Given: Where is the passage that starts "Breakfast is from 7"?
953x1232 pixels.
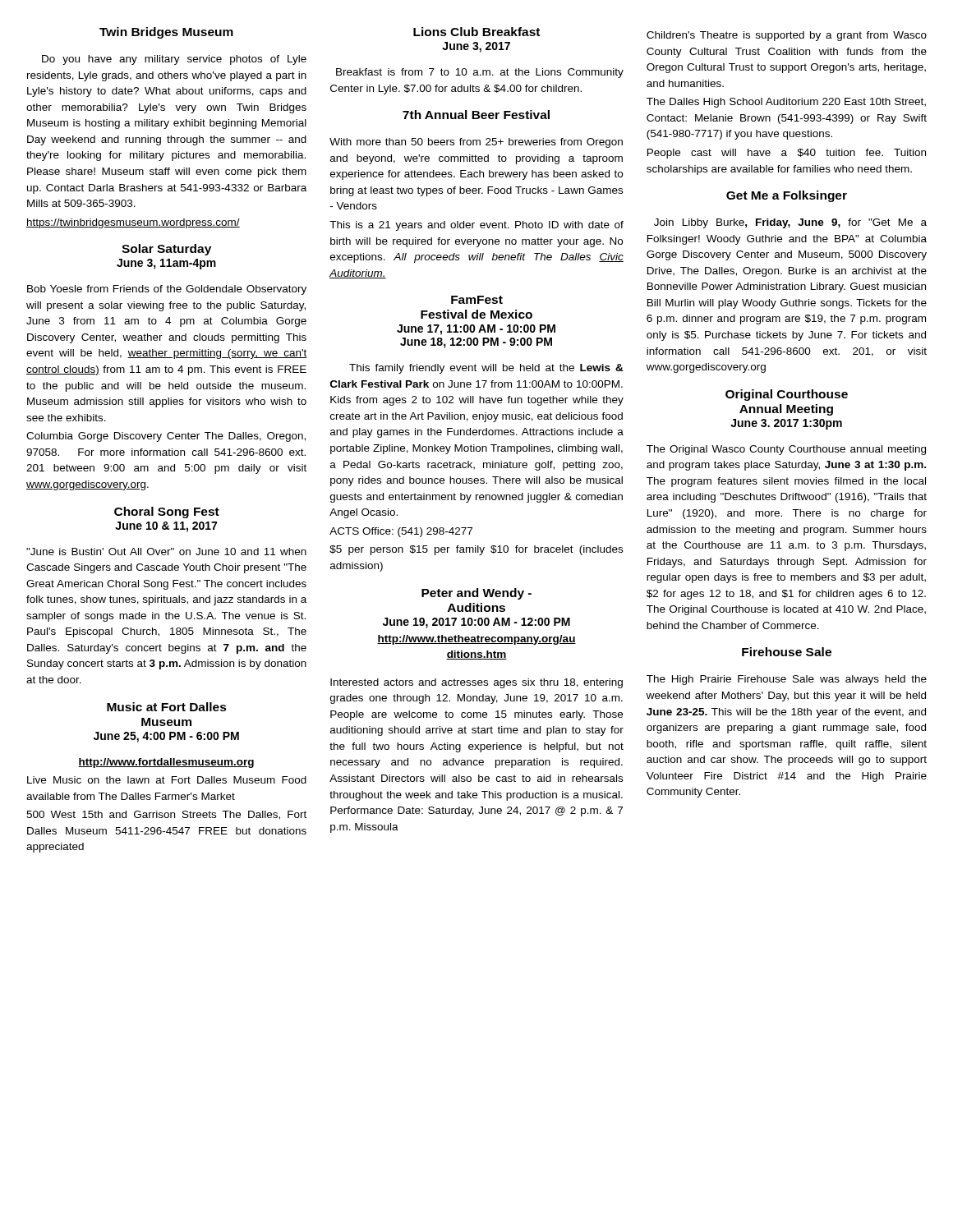Looking at the screenshot, I should pyautogui.click(x=476, y=80).
